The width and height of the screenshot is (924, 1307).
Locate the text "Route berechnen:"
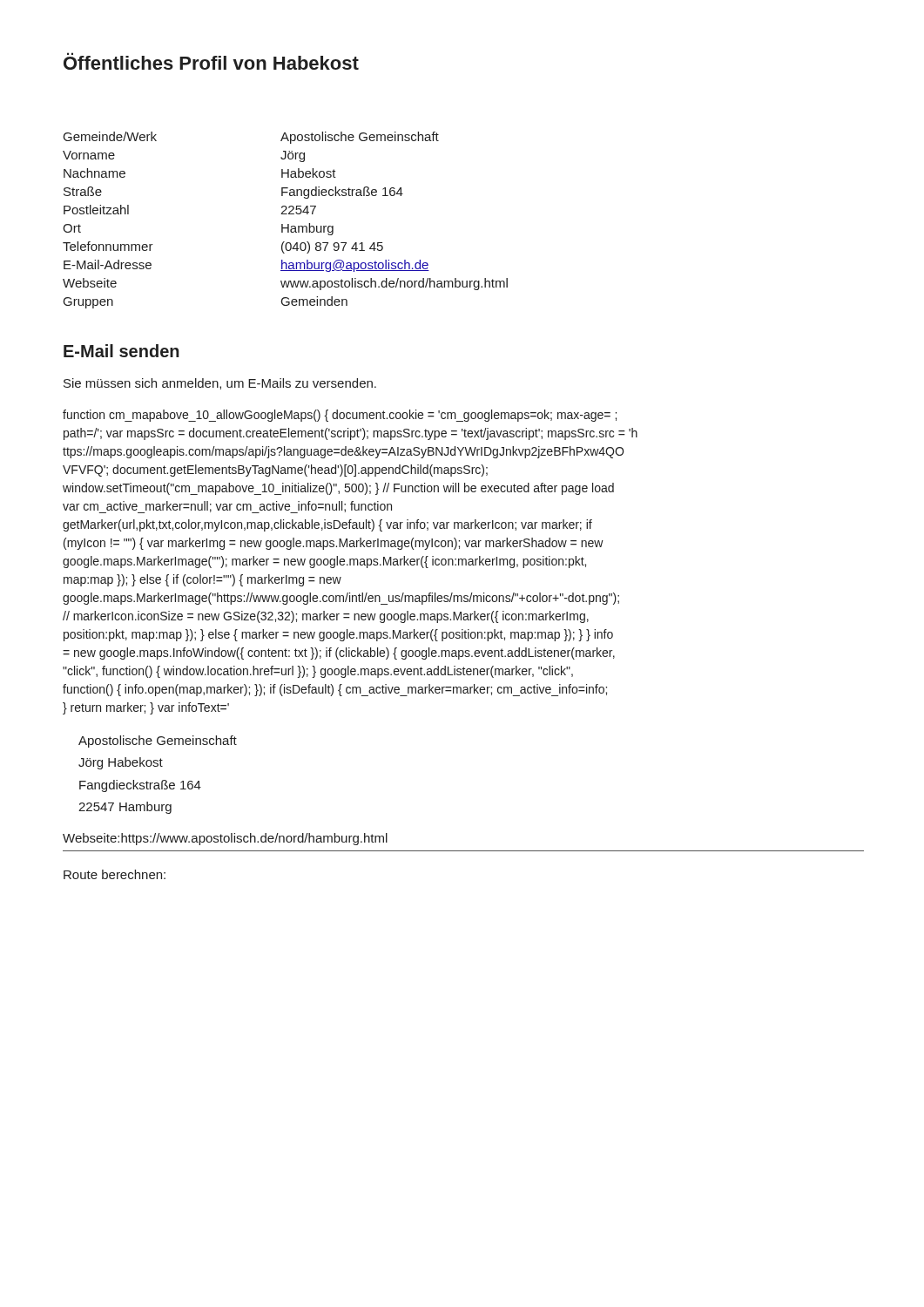[115, 874]
